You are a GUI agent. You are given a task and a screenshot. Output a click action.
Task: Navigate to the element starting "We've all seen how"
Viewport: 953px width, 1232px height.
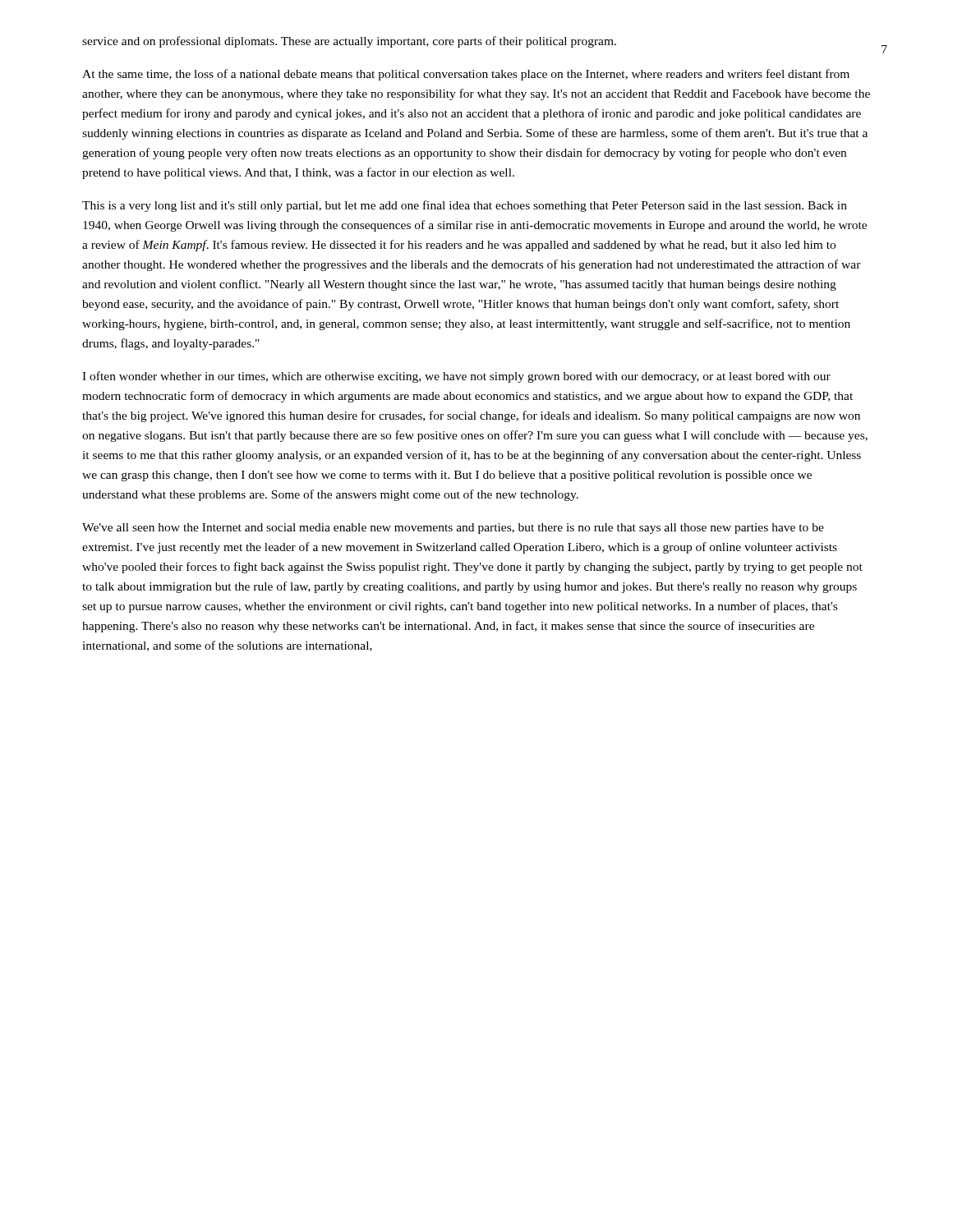pyautogui.click(x=472, y=586)
